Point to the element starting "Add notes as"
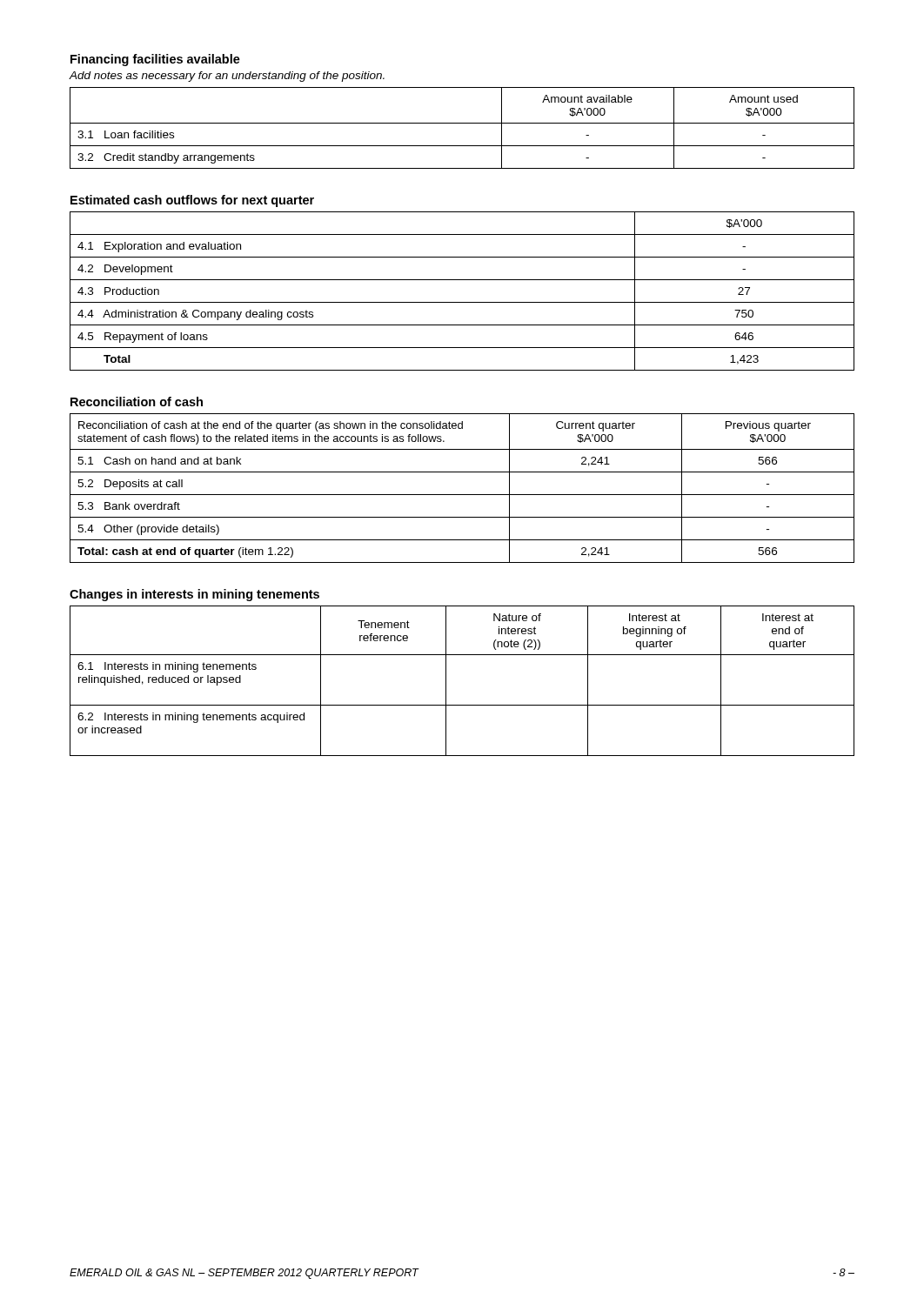Screen dimensions: 1305x924 click(228, 75)
